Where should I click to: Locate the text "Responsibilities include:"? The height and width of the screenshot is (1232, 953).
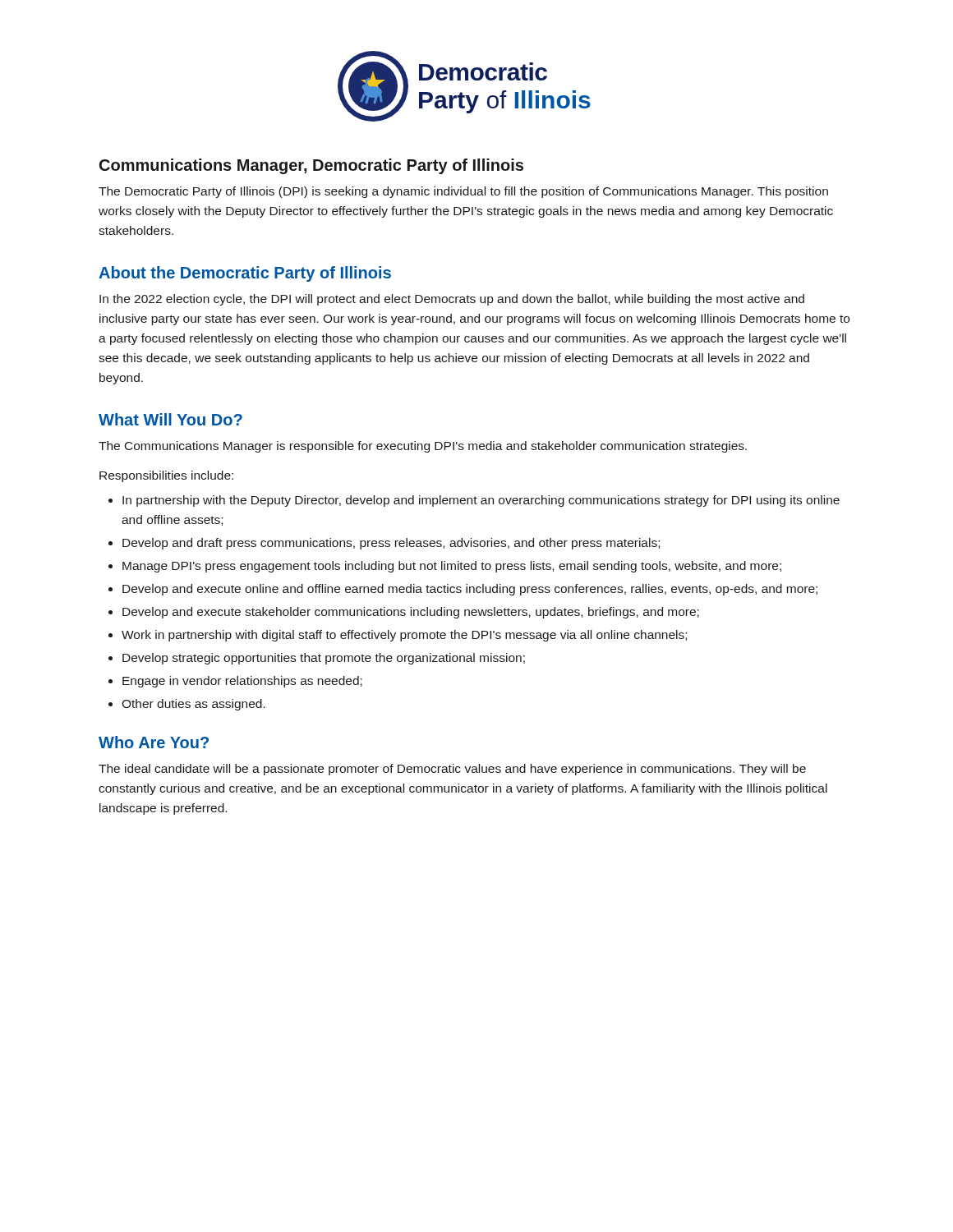coord(167,475)
